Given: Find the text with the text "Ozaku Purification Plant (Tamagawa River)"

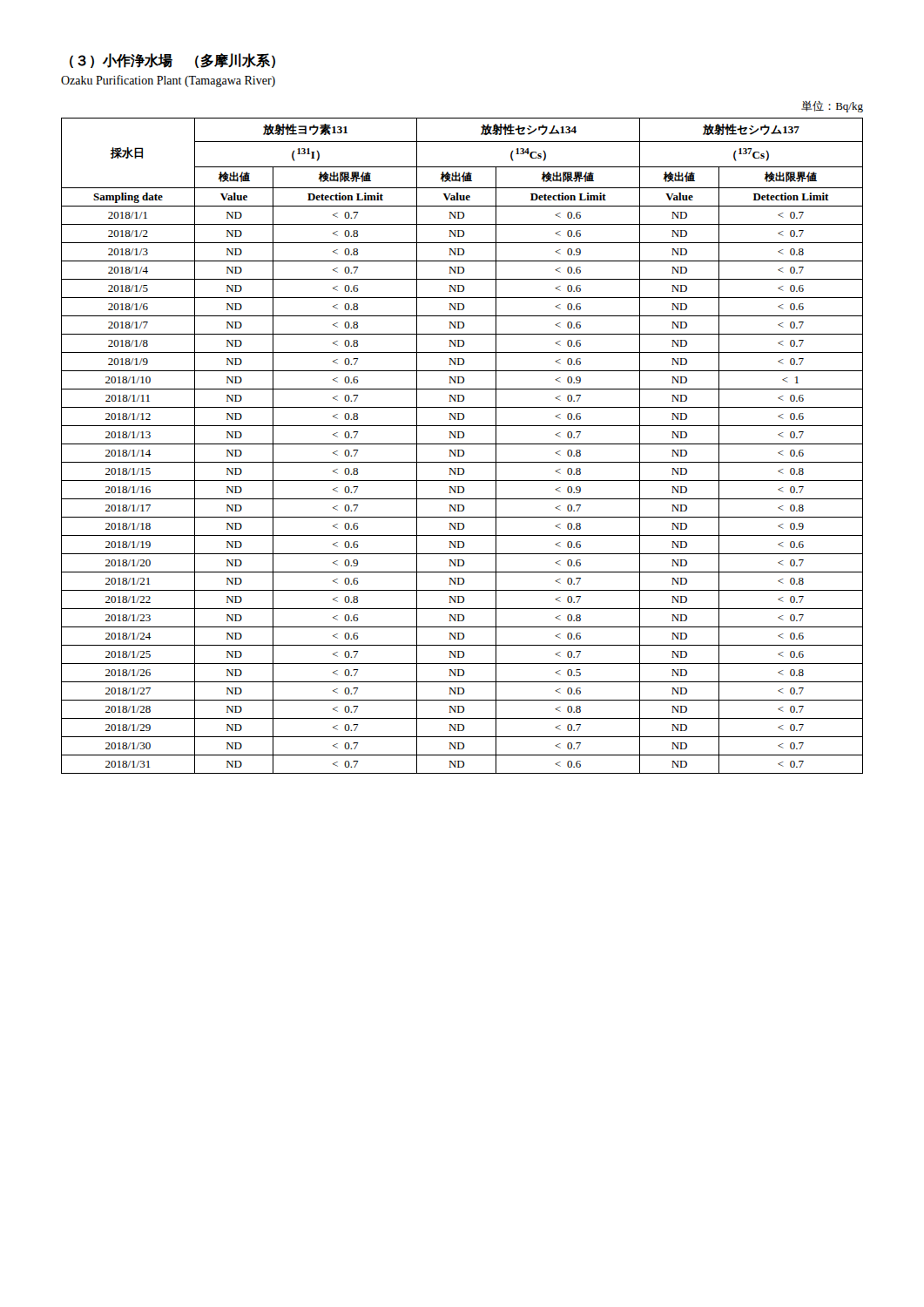Looking at the screenshot, I should tap(168, 81).
